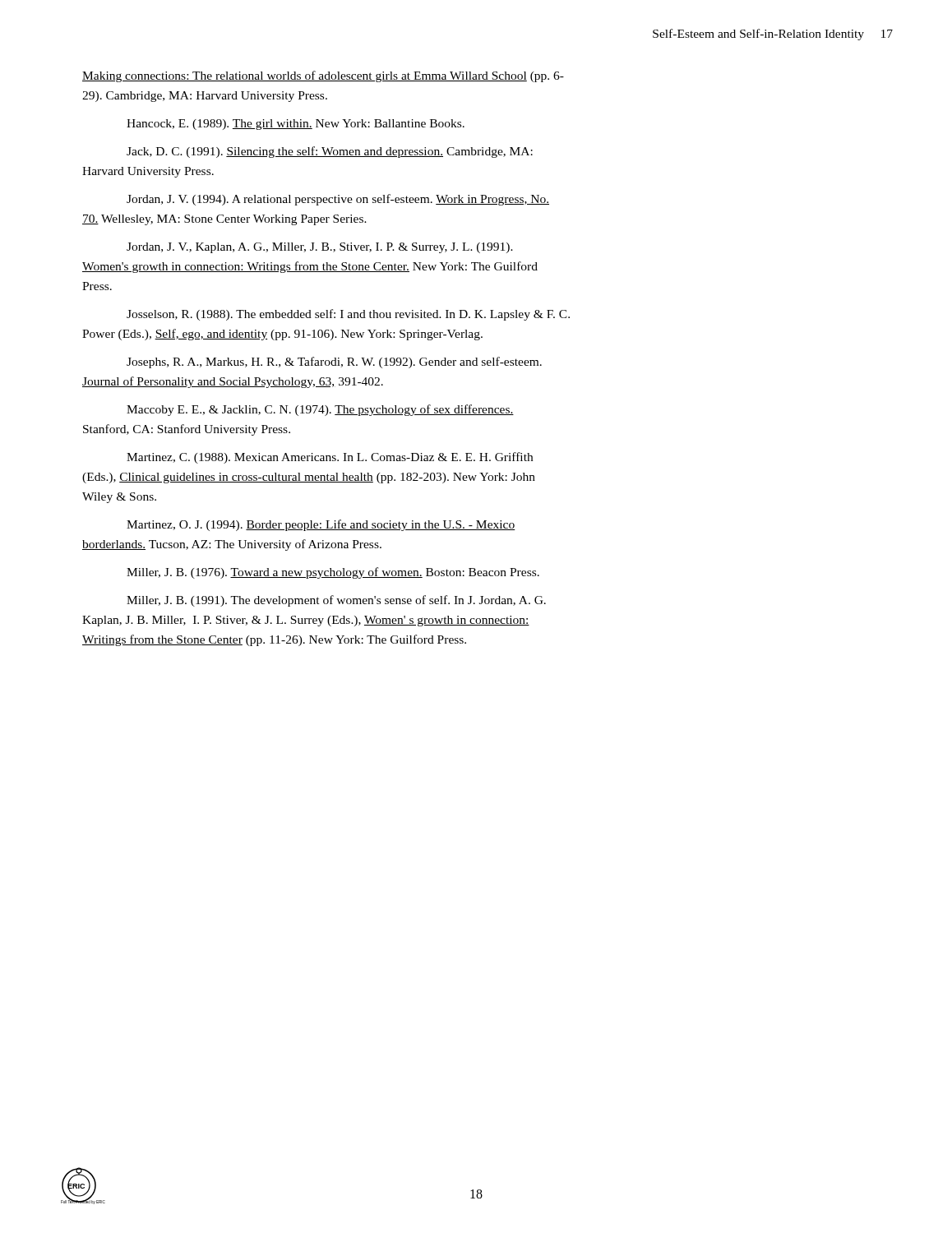Locate the text block starting "Martinez, O. J. (1994). Border"
Viewport: 952px width, 1233px height.
click(x=488, y=535)
